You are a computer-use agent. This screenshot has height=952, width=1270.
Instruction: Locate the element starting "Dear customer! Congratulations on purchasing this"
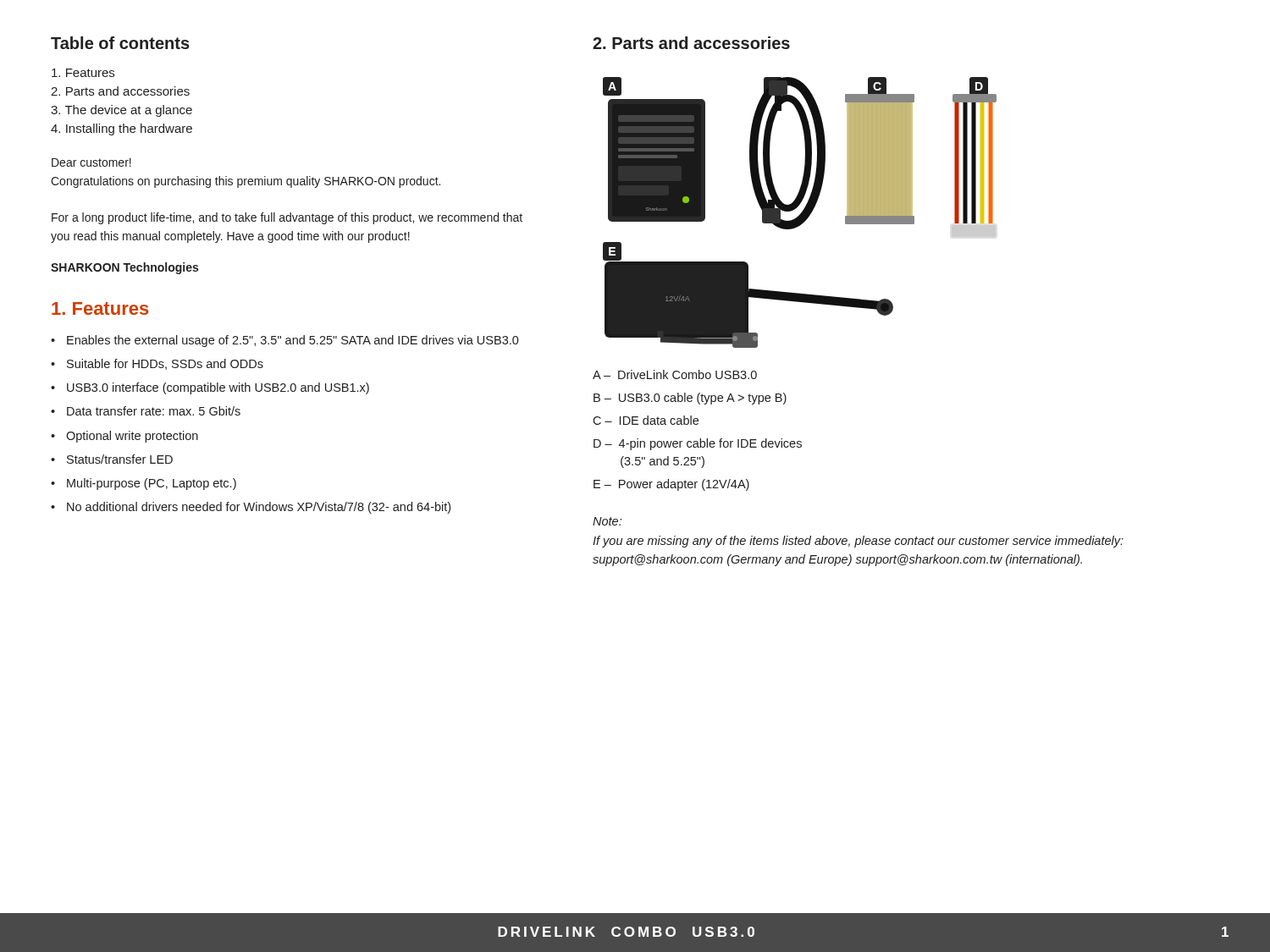(x=91, y=162)
